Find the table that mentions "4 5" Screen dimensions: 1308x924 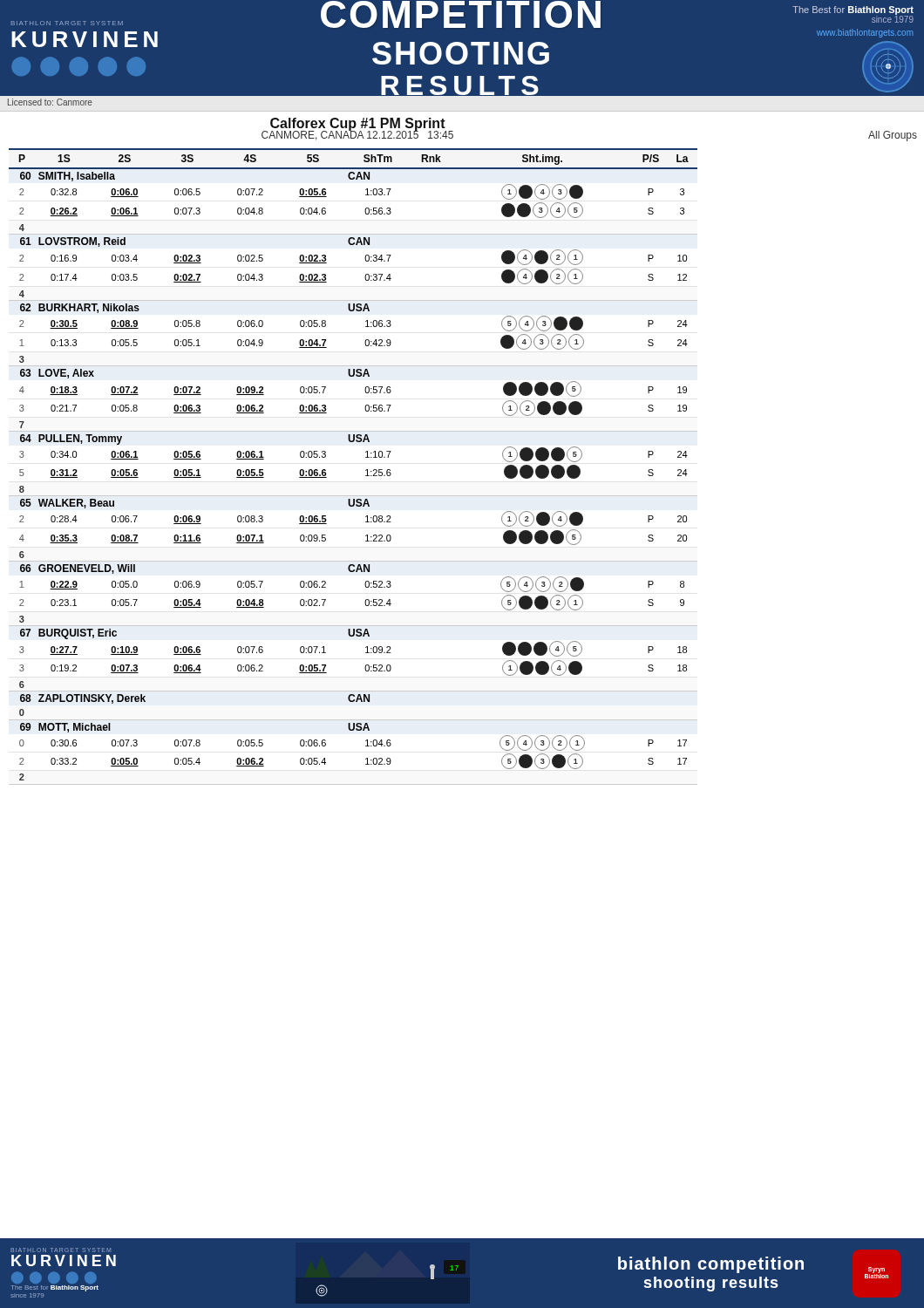click(x=353, y=466)
